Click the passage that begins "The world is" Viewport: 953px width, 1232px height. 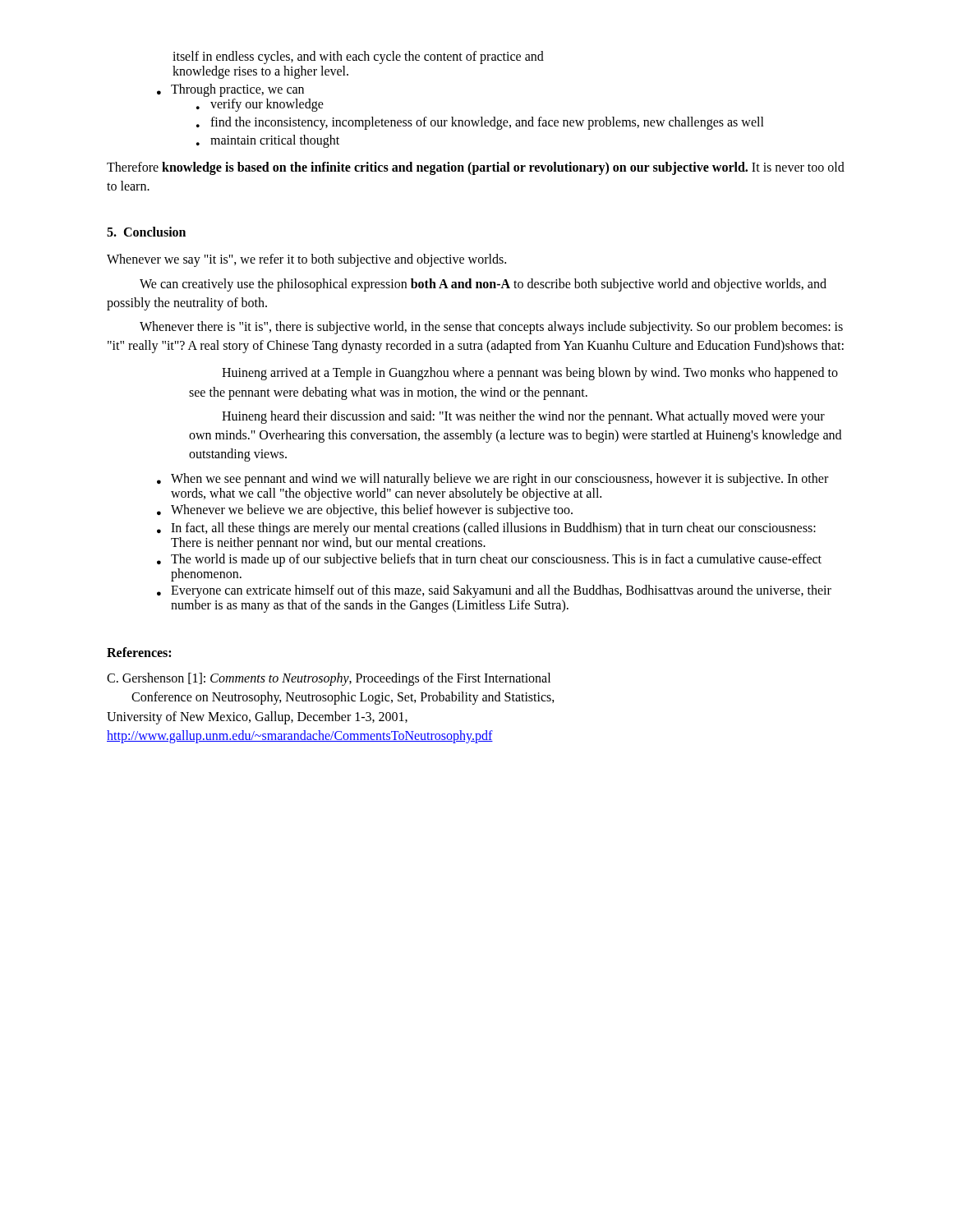[501, 567]
